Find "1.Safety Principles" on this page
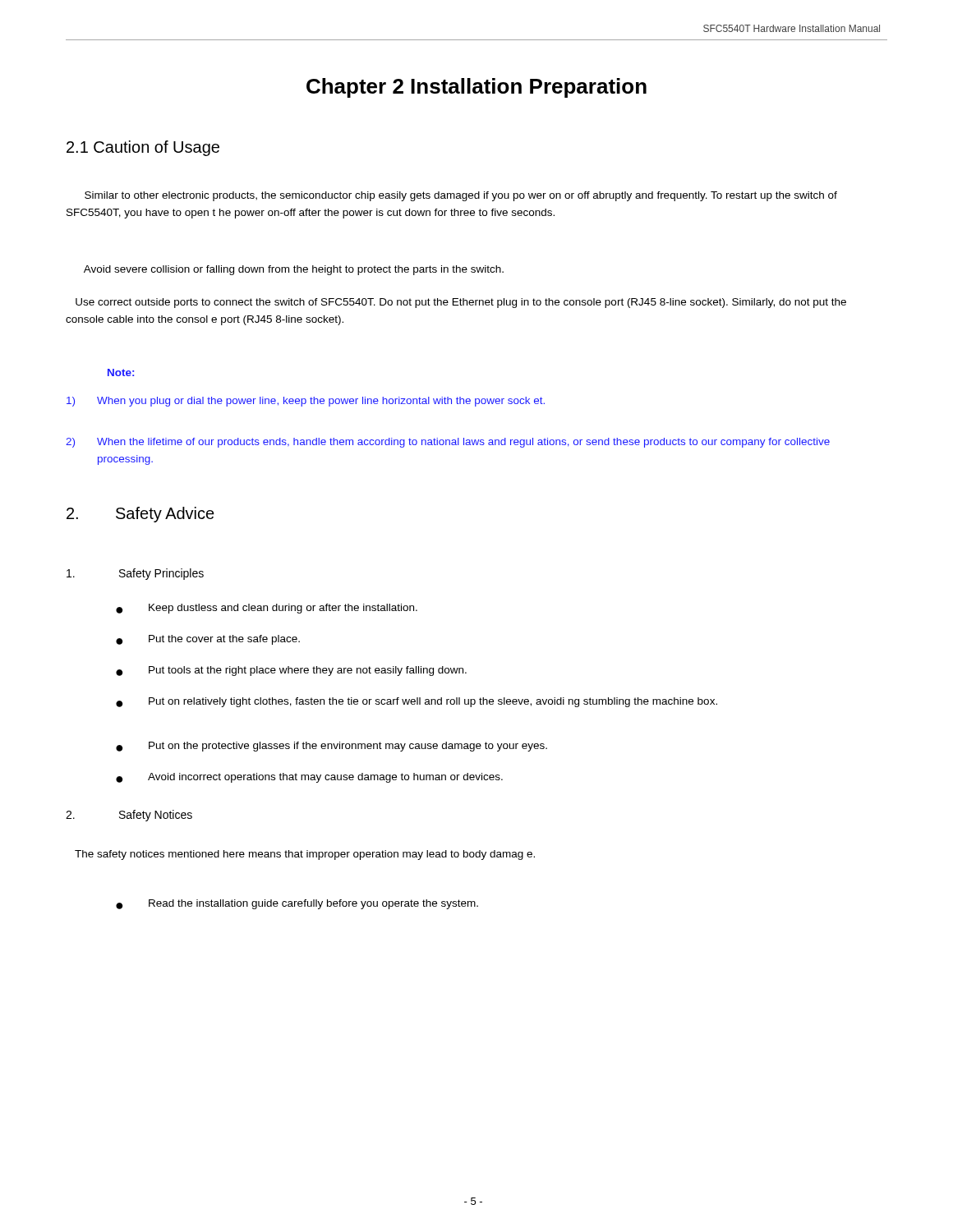The height and width of the screenshot is (1232, 953). [x=135, y=574]
